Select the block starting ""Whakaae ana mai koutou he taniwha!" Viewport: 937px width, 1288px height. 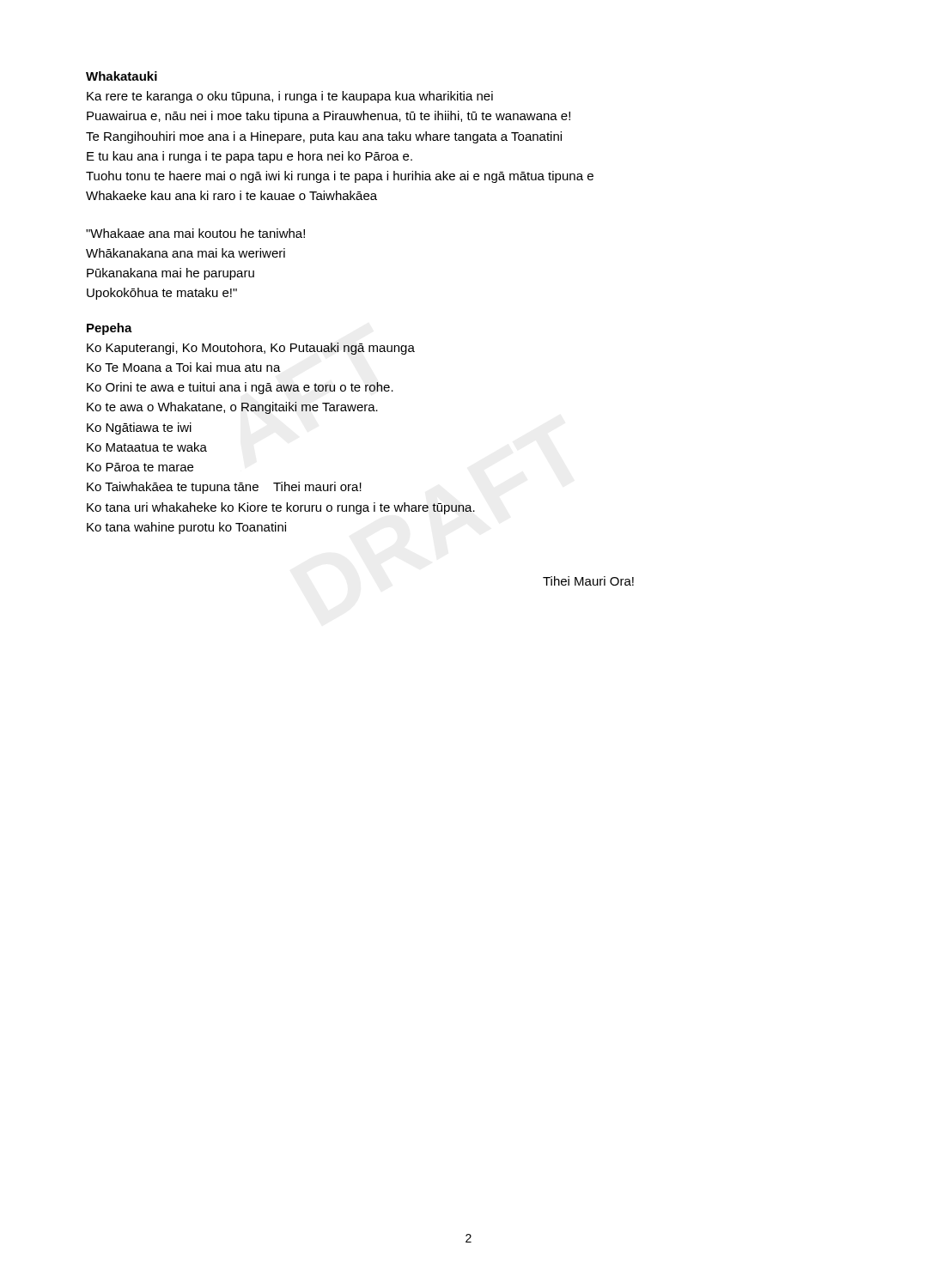click(196, 263)
